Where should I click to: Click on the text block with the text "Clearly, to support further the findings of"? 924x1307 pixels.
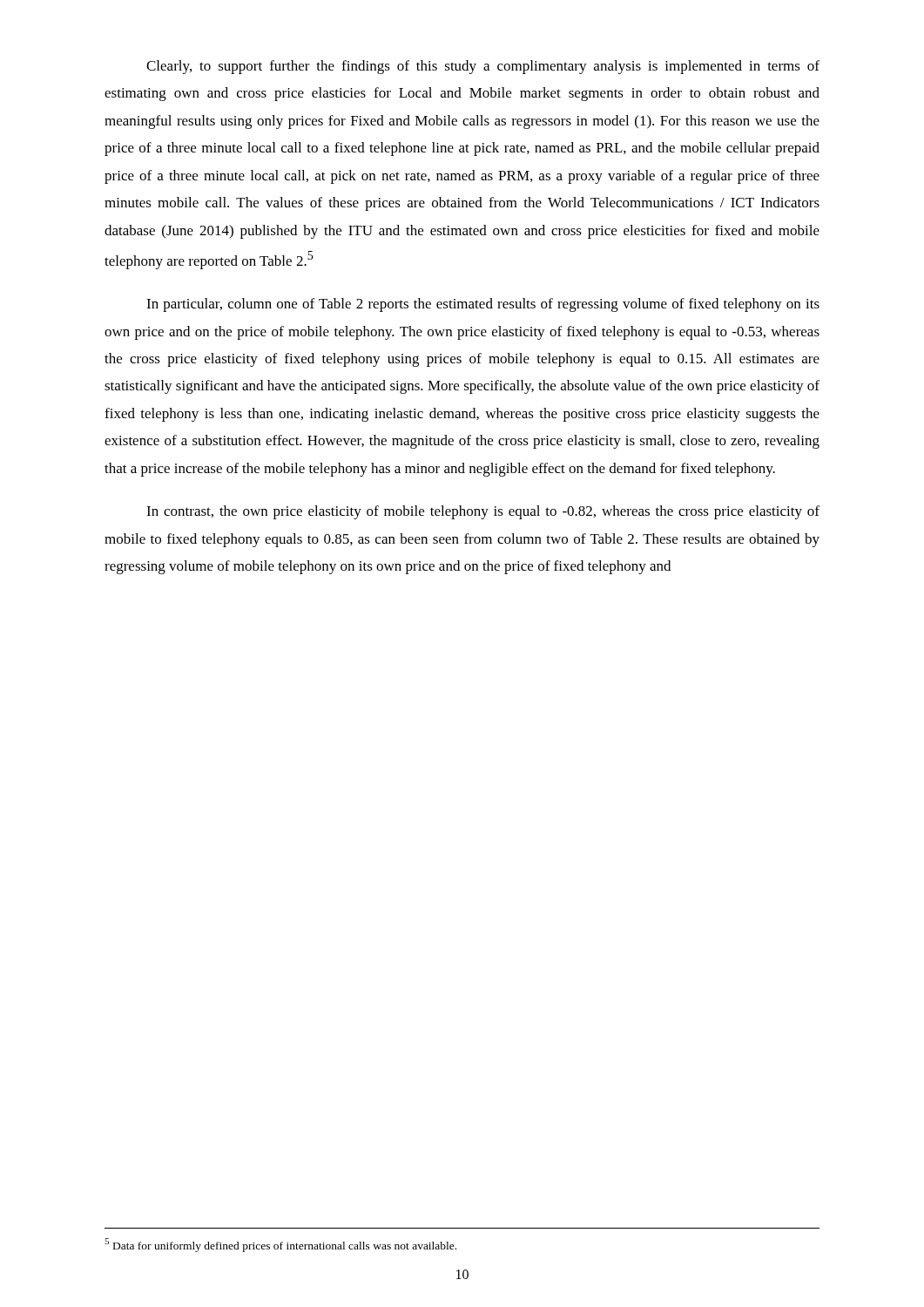(x=462, y=163)
